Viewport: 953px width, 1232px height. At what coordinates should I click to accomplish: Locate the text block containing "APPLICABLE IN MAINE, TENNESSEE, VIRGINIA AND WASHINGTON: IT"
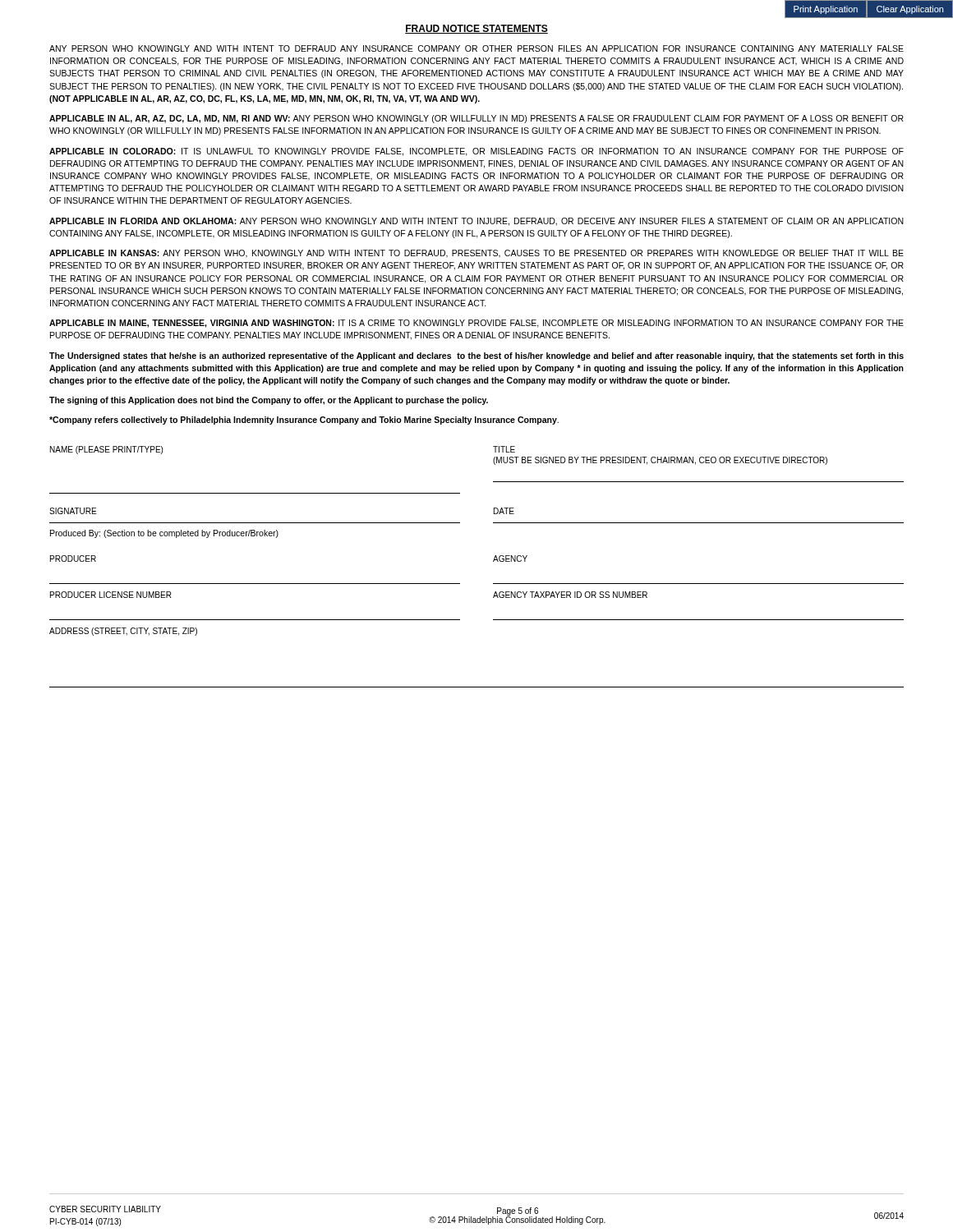[x=476, y=329]
